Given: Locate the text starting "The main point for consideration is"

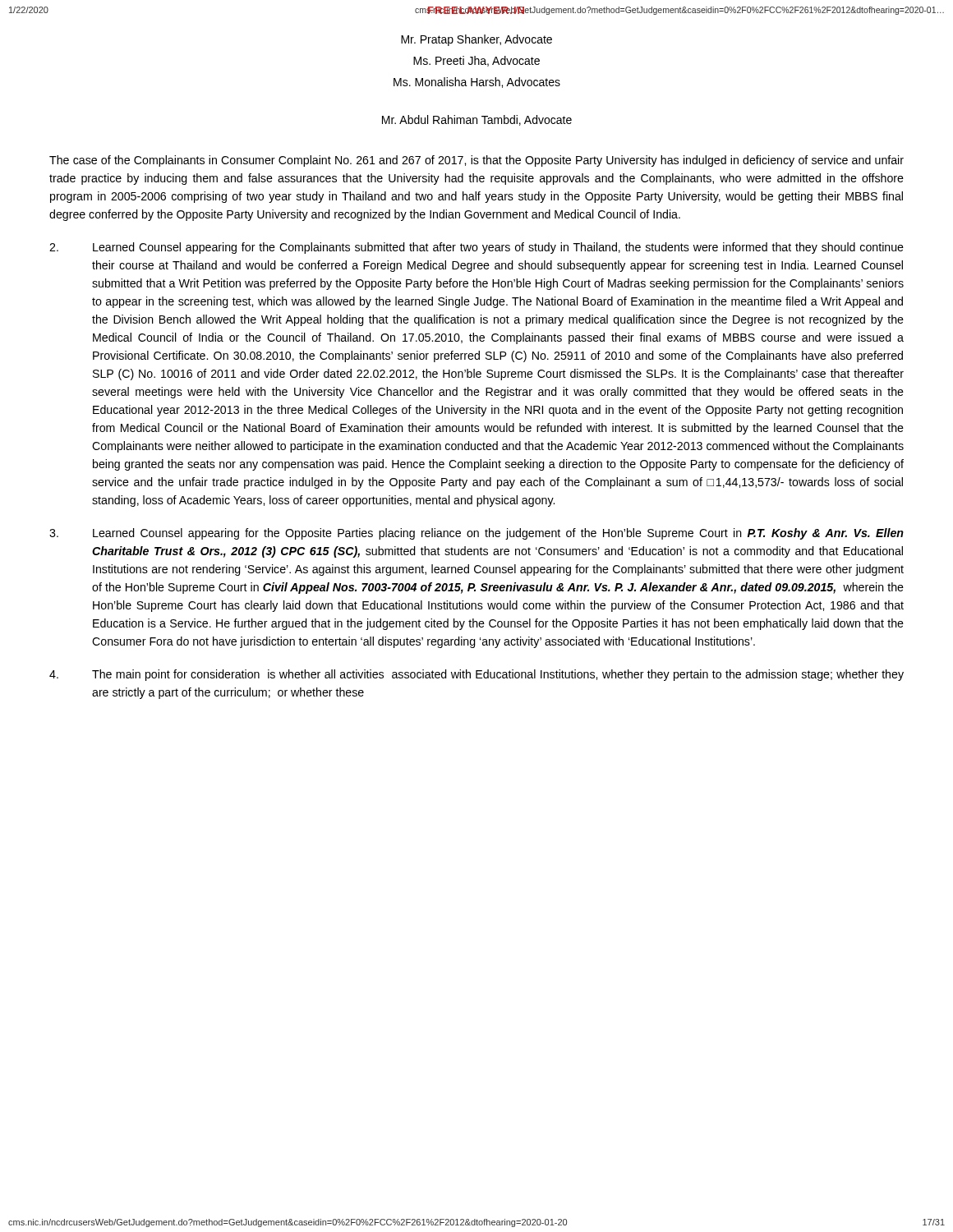Looking at the screenshot, I should point(476,683).
